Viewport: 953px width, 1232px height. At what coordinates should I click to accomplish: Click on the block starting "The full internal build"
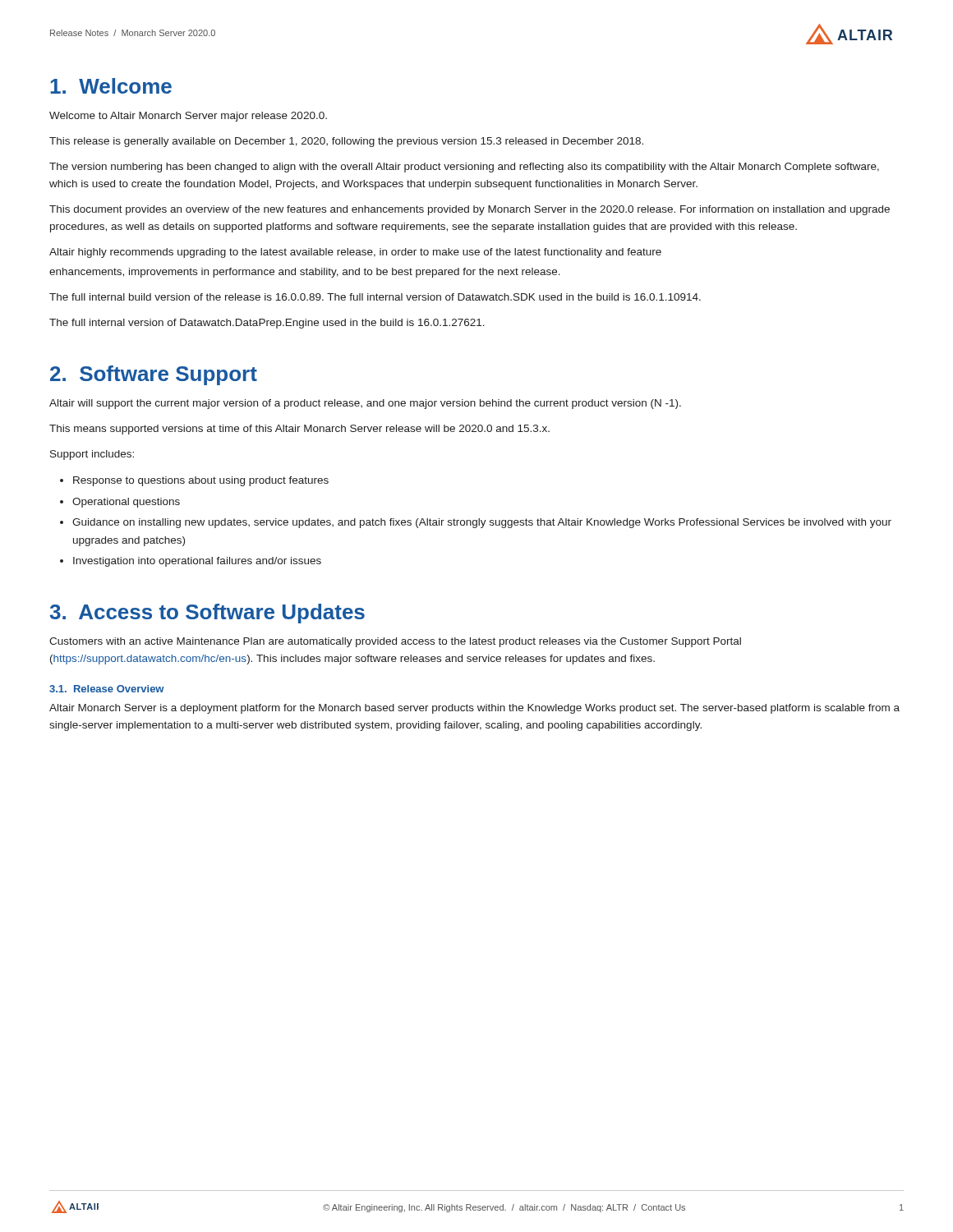point(476,298)
